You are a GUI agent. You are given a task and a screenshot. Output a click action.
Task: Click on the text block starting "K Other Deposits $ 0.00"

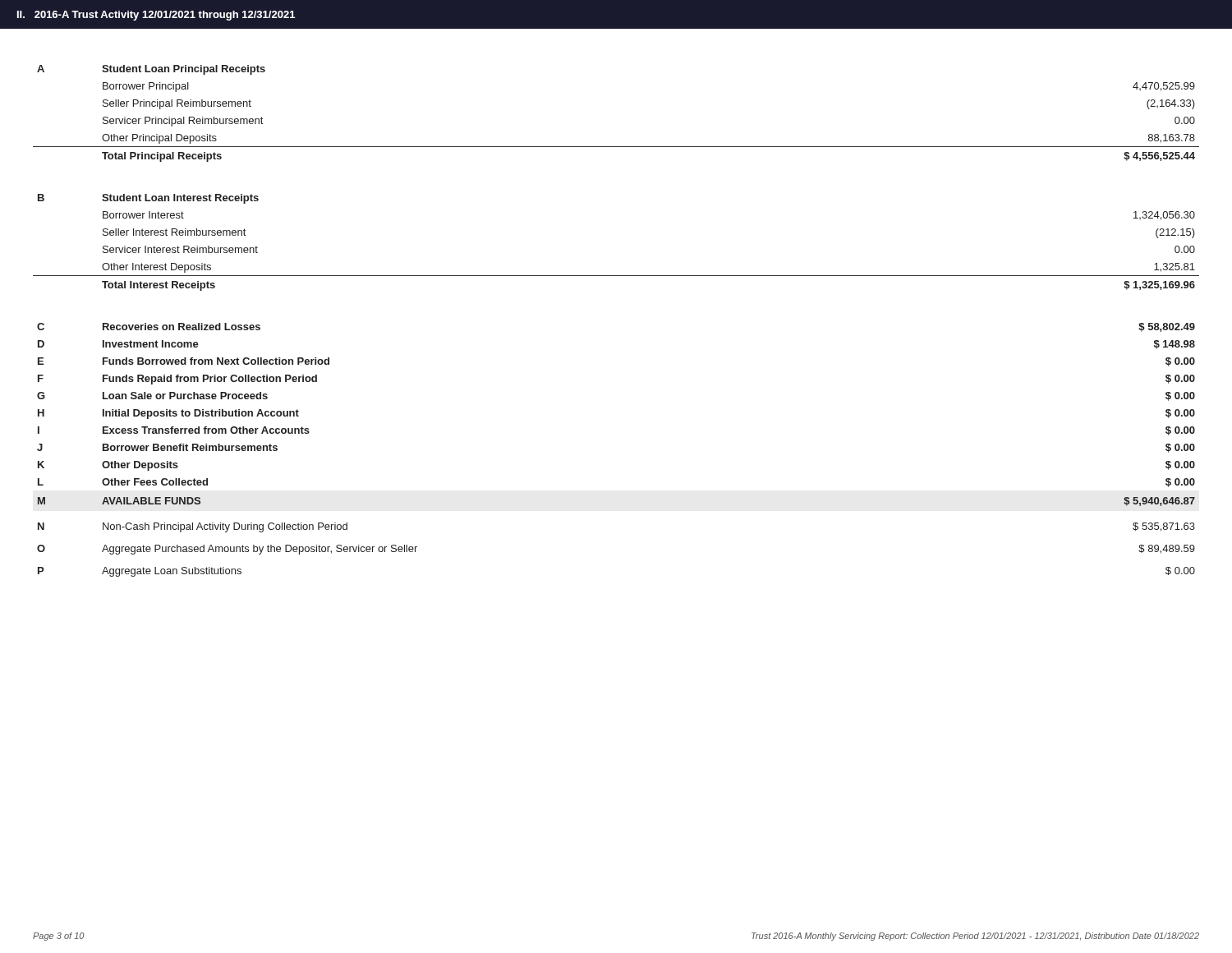coord(41,465)
